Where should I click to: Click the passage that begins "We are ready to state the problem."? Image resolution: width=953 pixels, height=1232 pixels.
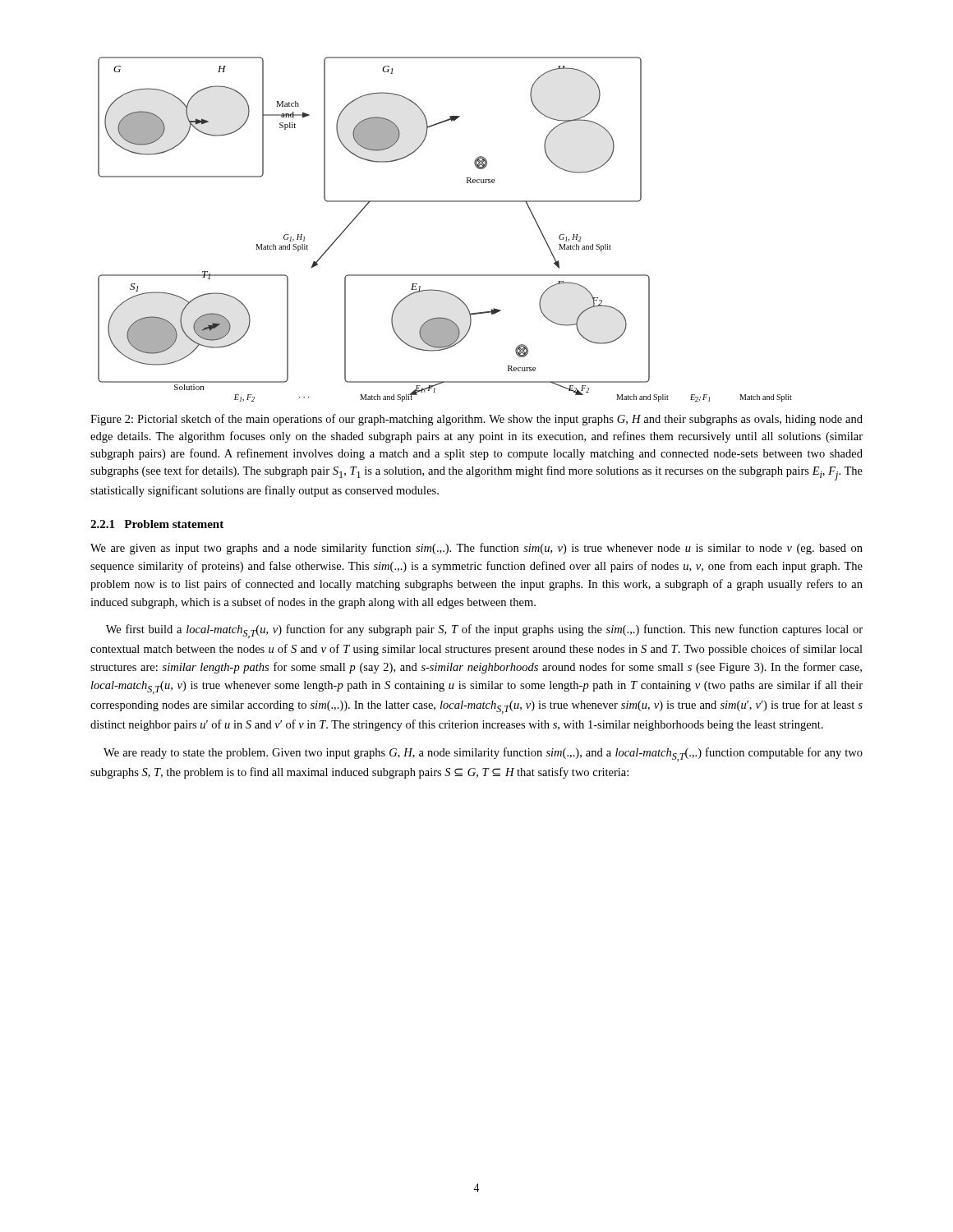click(x=476, y=762)
